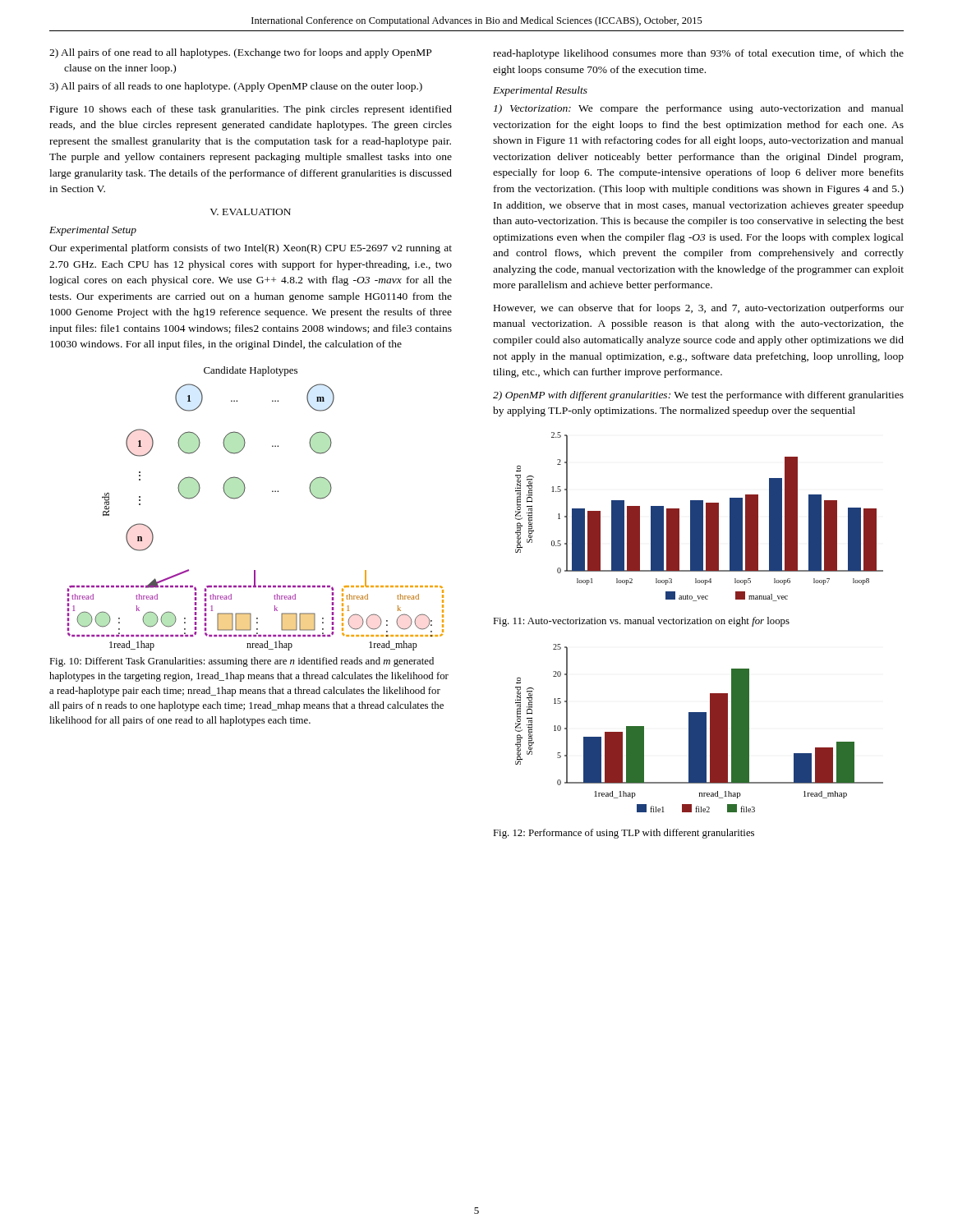The image size is (953, 1232).
Task: Locate the block of text that opens with "3) All pairs"
Action: click(236, 86)
